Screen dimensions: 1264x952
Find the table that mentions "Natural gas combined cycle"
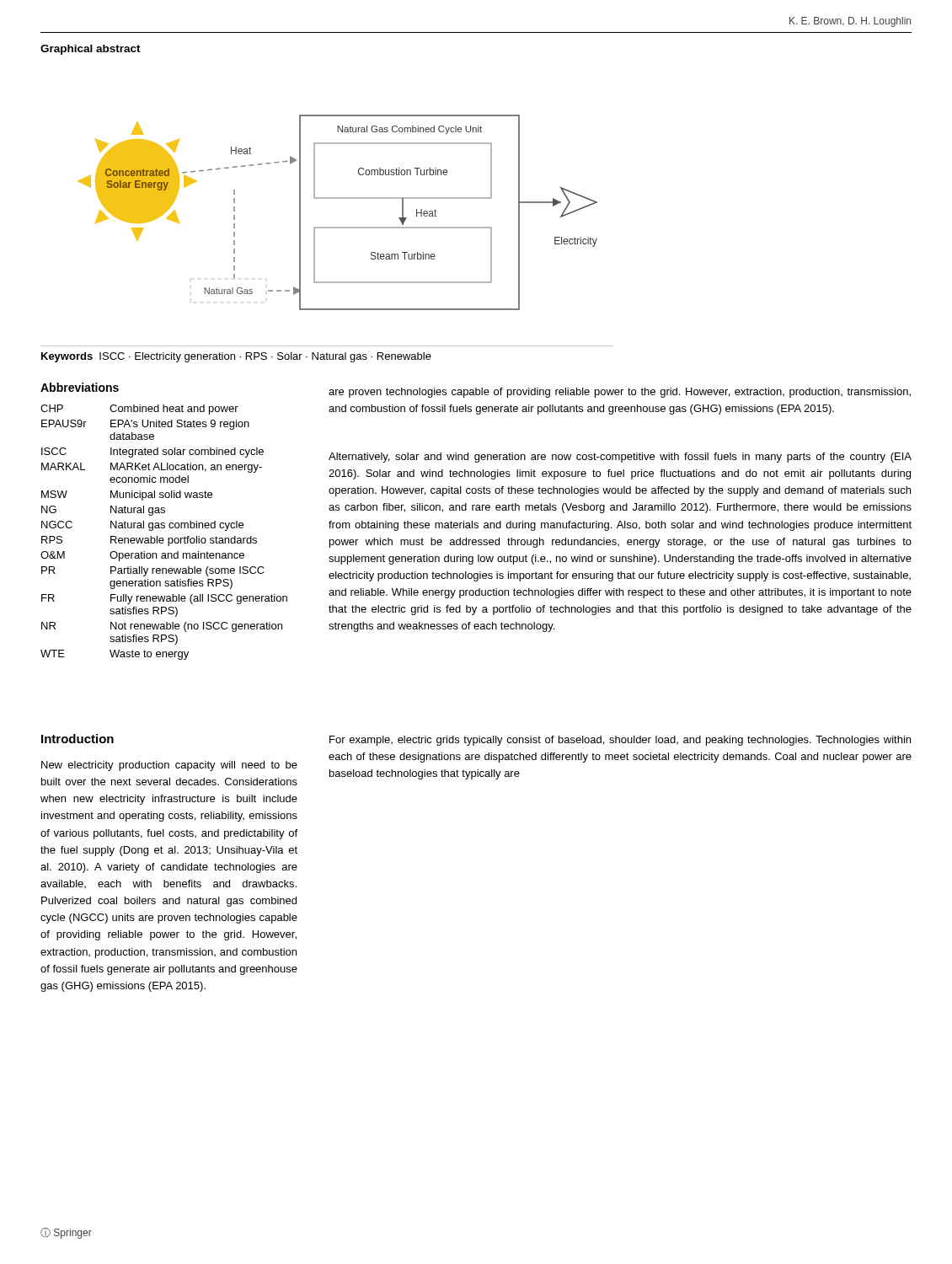pyautogui.click(x=169, y=531)
